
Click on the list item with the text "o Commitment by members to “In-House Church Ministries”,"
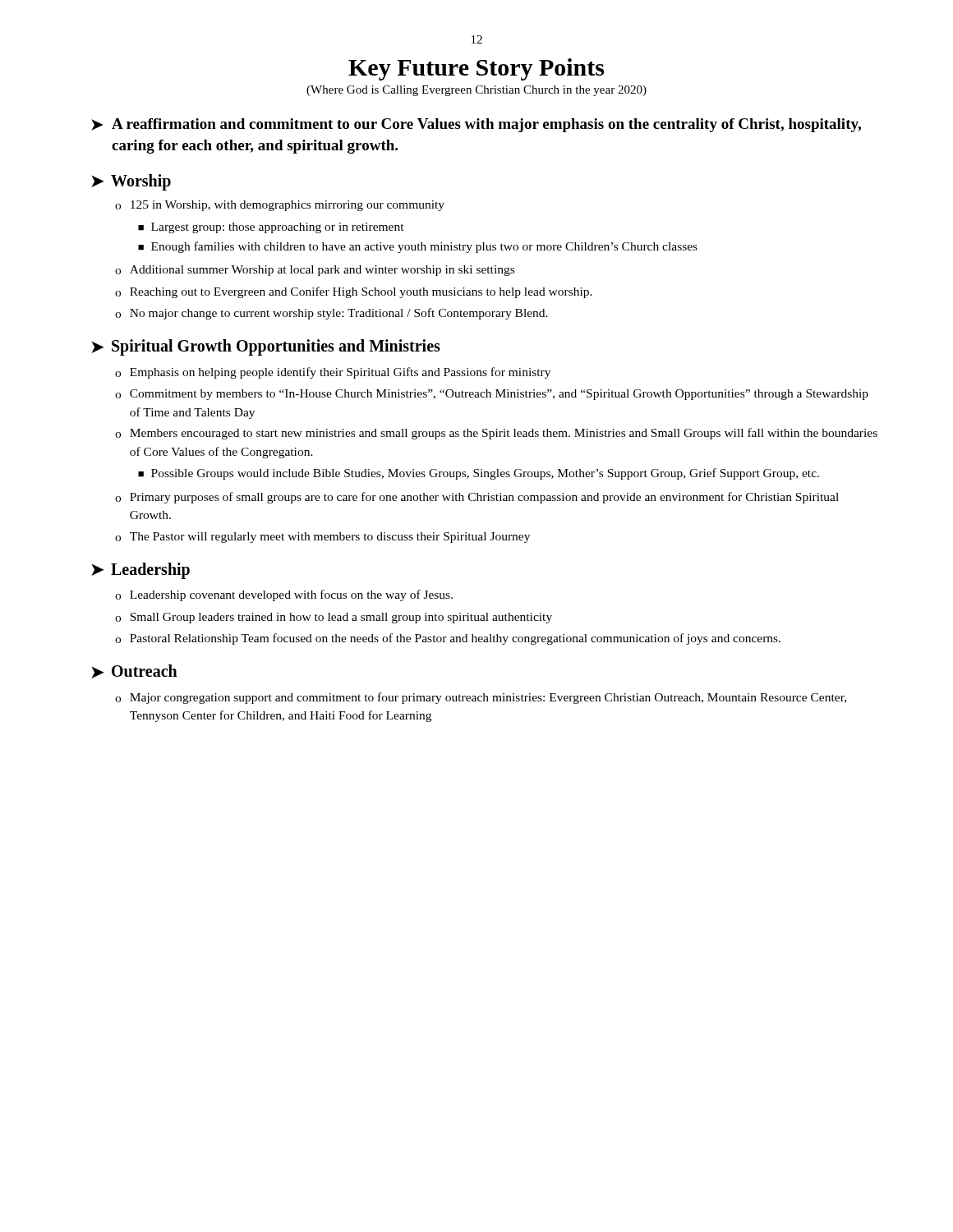[x=497, y=403]
